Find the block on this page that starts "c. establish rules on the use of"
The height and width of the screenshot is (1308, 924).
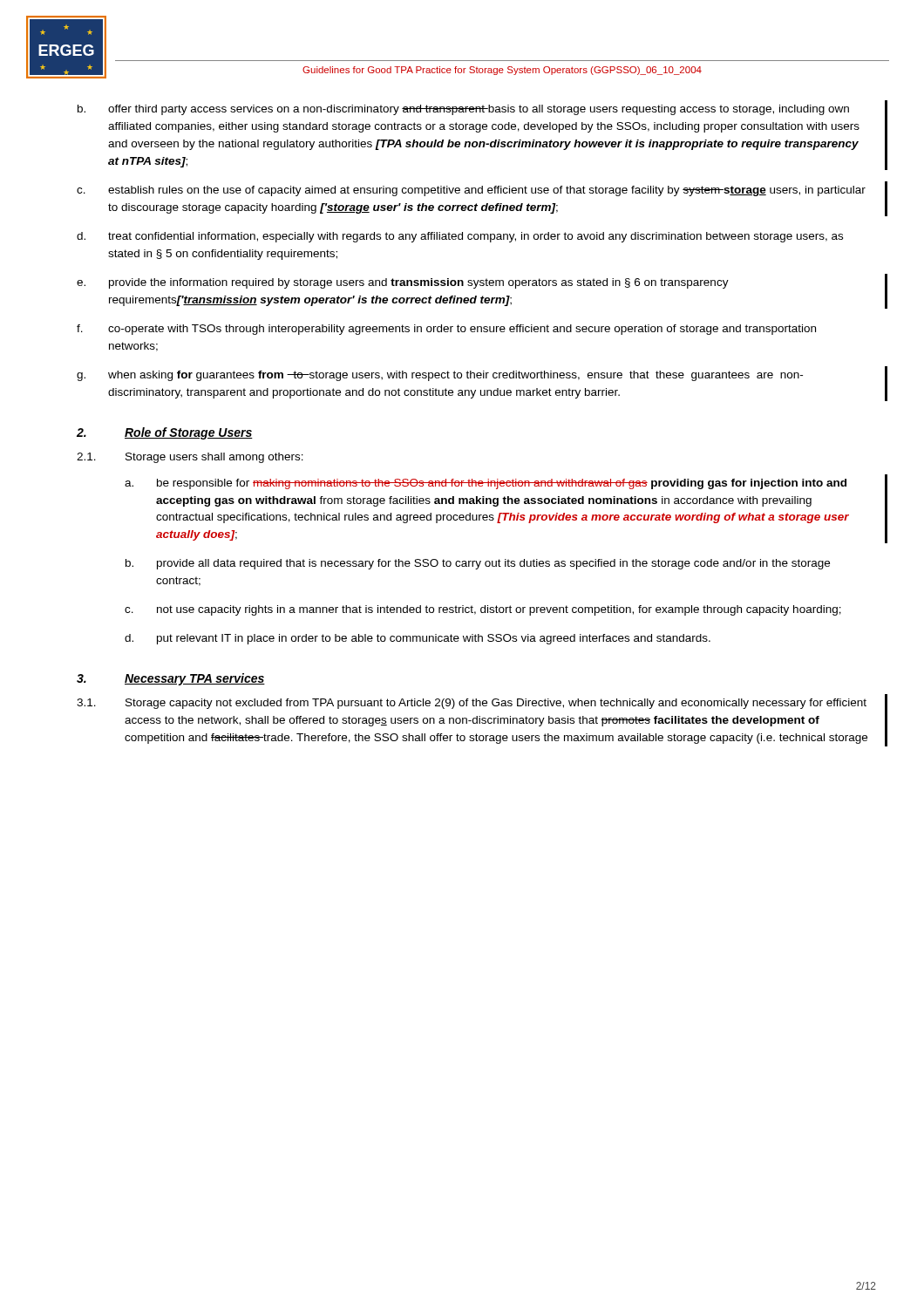point(473,199)
